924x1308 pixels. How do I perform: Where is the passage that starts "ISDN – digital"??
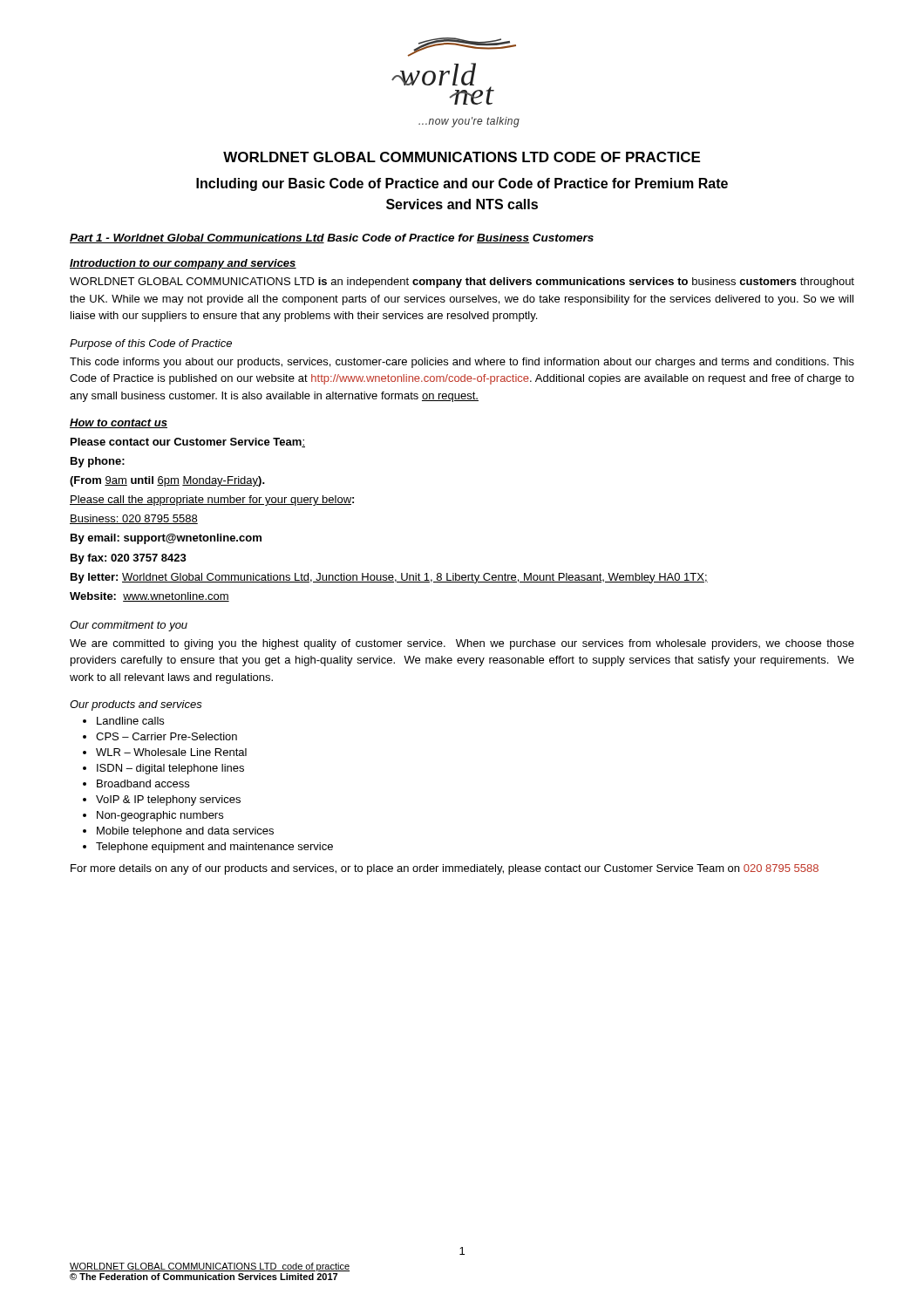170,768
